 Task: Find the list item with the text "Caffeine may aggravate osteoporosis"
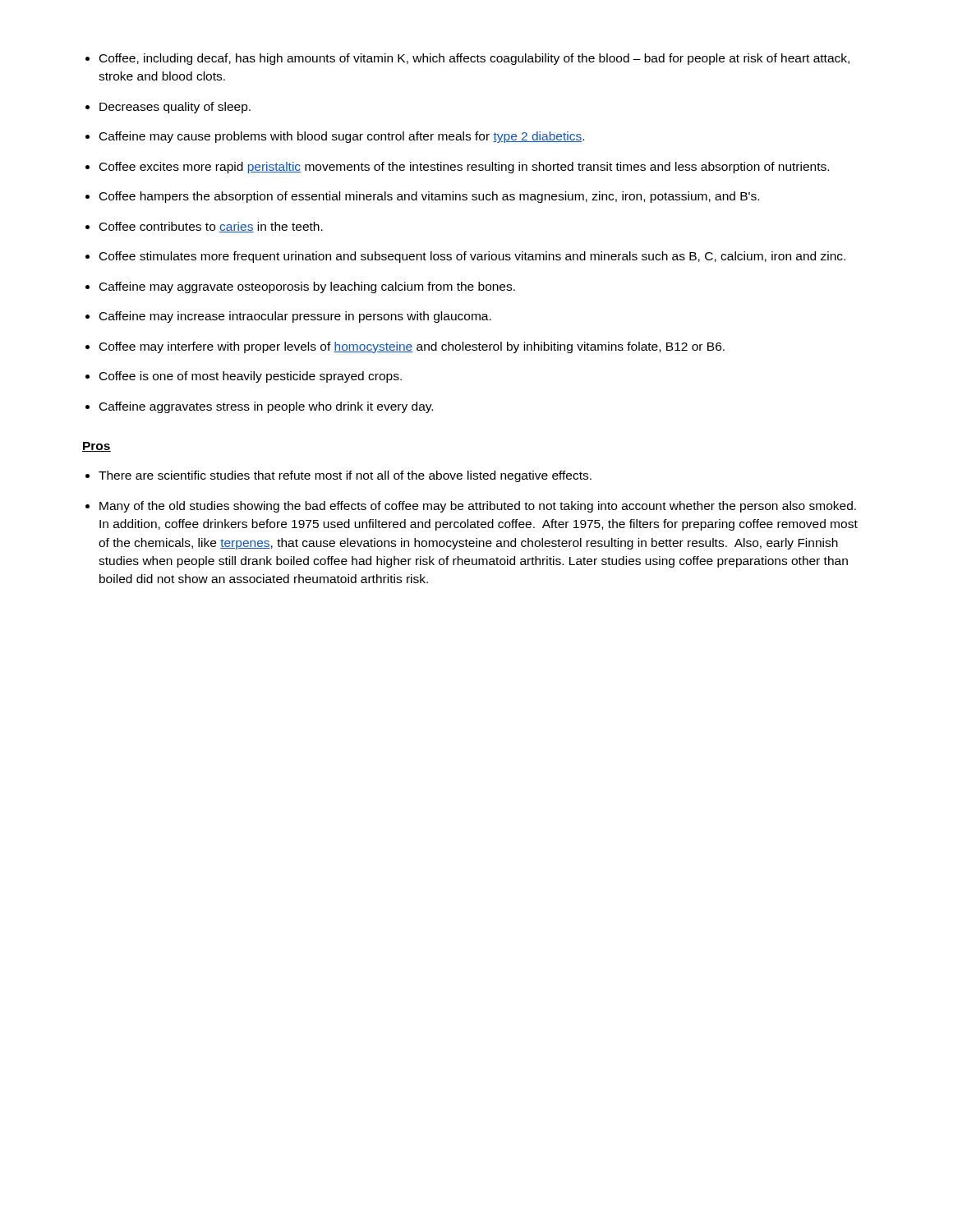coord(307,286)
